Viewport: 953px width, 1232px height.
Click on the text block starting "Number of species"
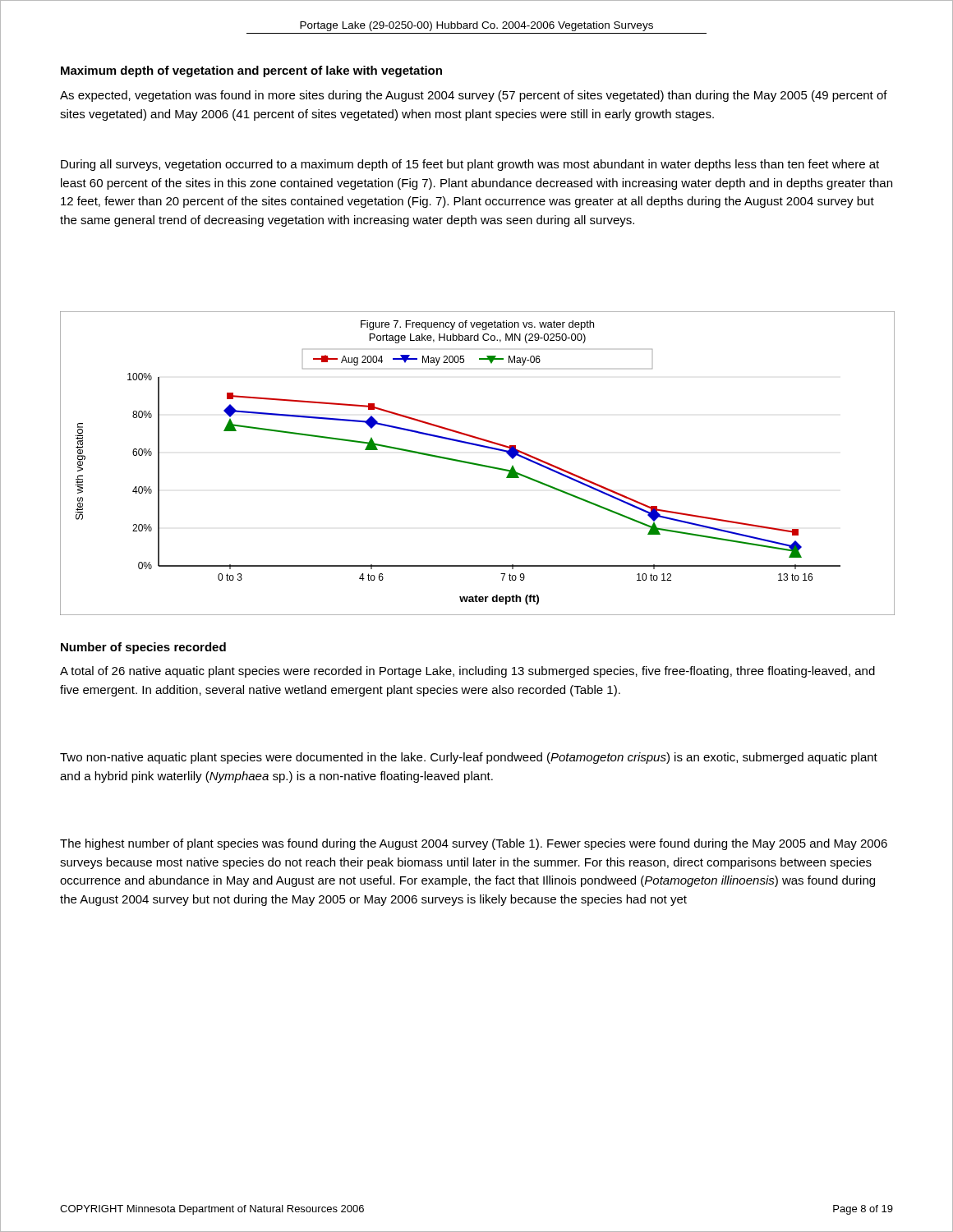coord(143,647)
